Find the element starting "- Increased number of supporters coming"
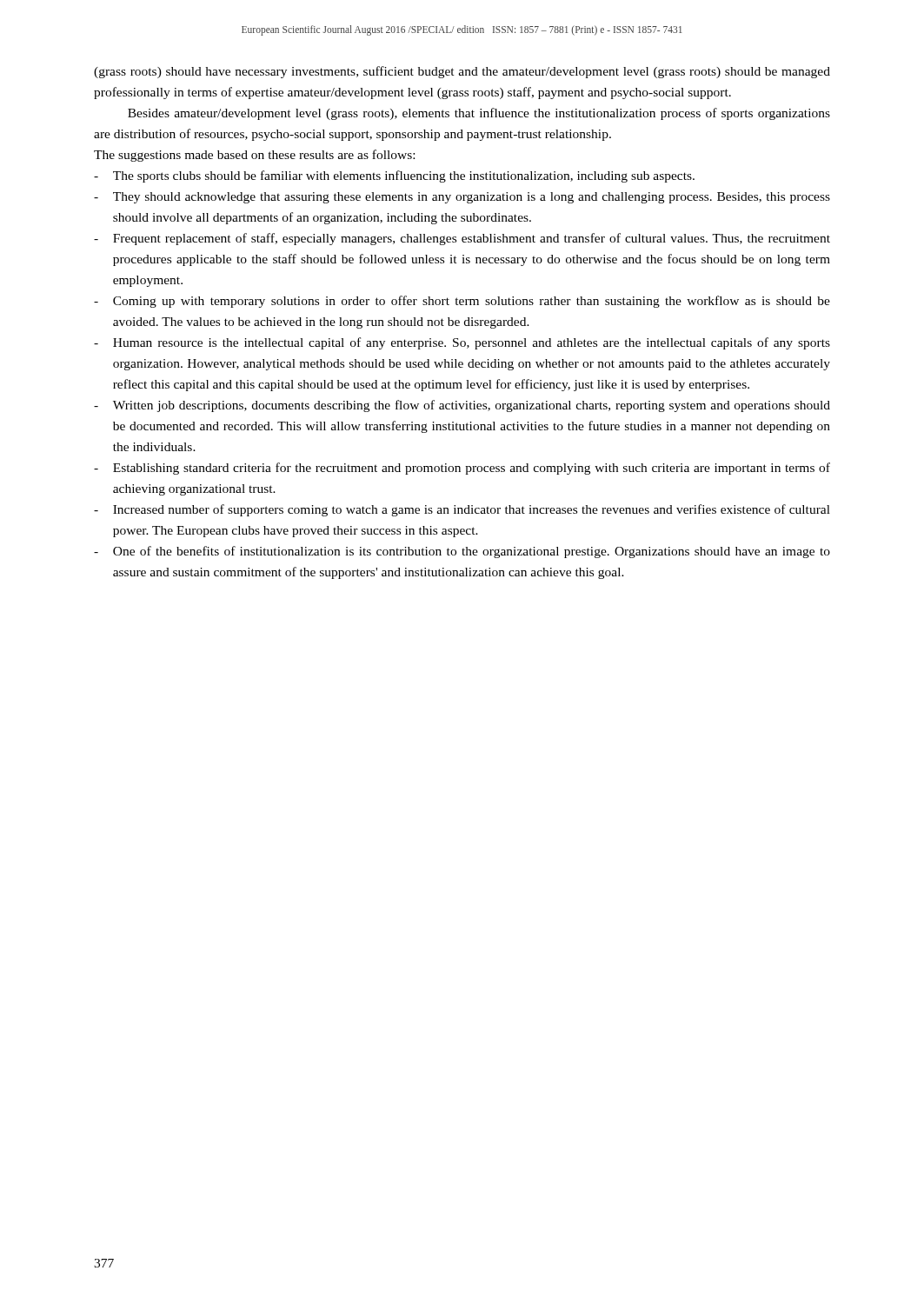 [x=462, y=520]
